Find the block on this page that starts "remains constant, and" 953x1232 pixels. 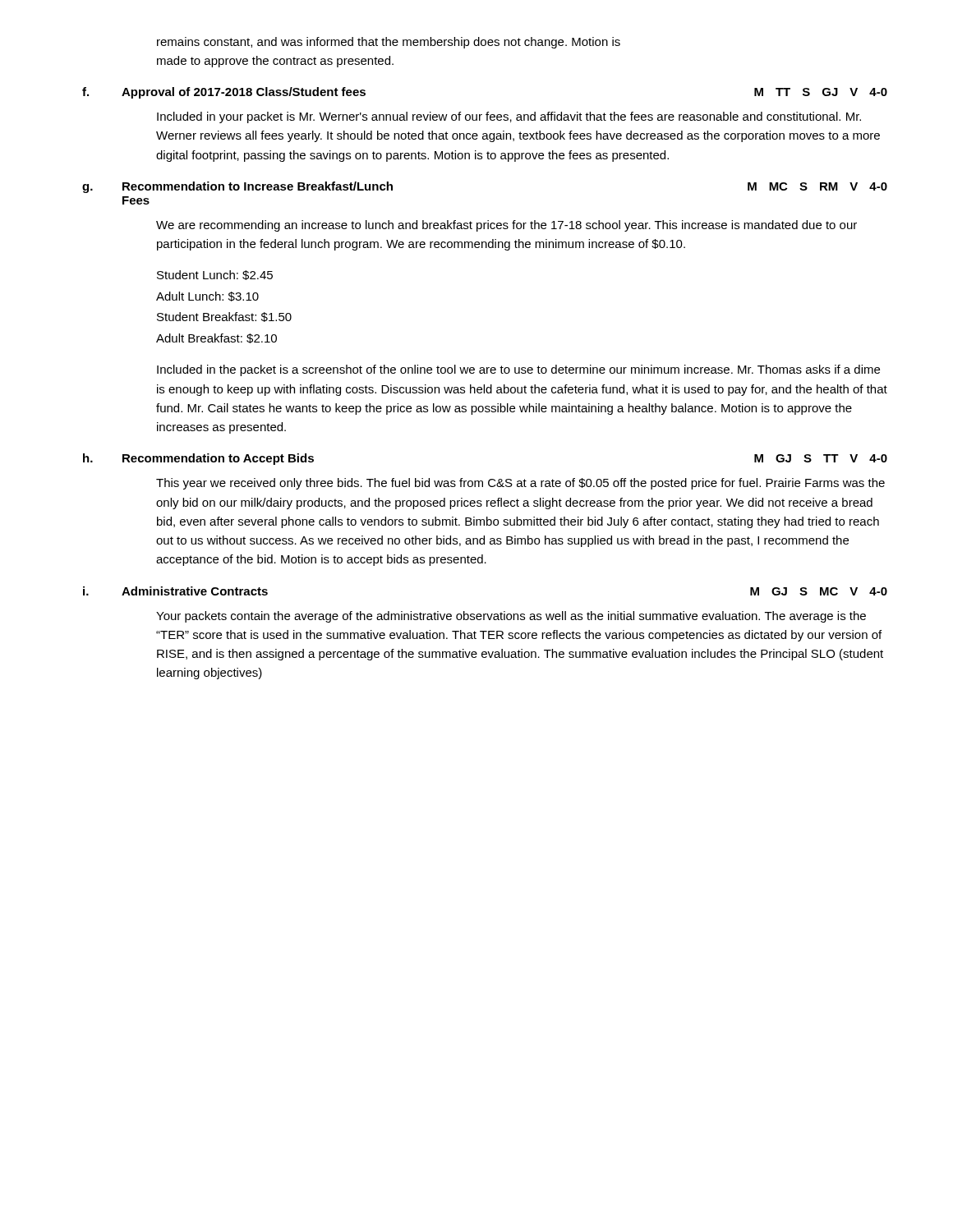388,51
